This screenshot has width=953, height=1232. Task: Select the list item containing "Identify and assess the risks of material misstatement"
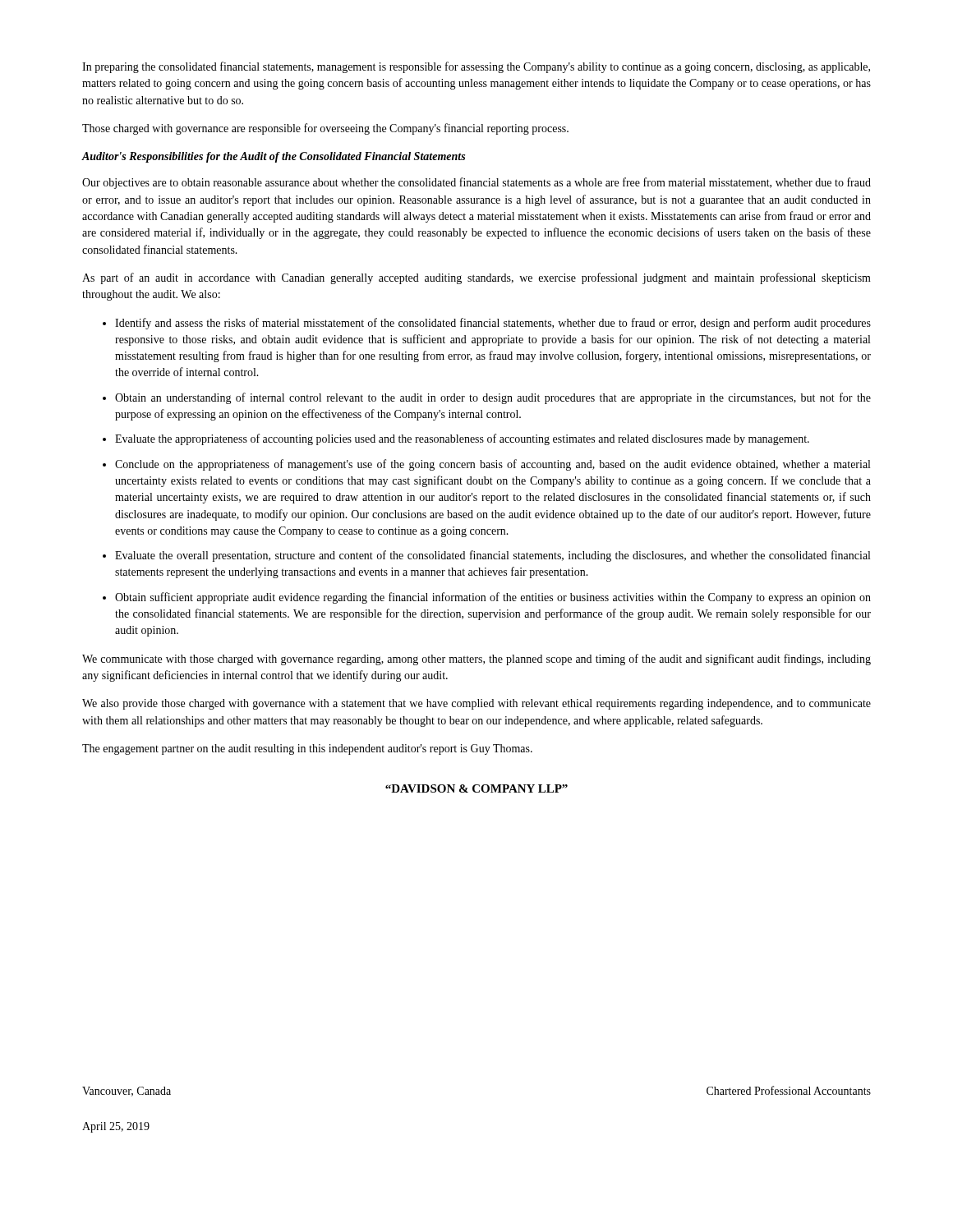493,348
